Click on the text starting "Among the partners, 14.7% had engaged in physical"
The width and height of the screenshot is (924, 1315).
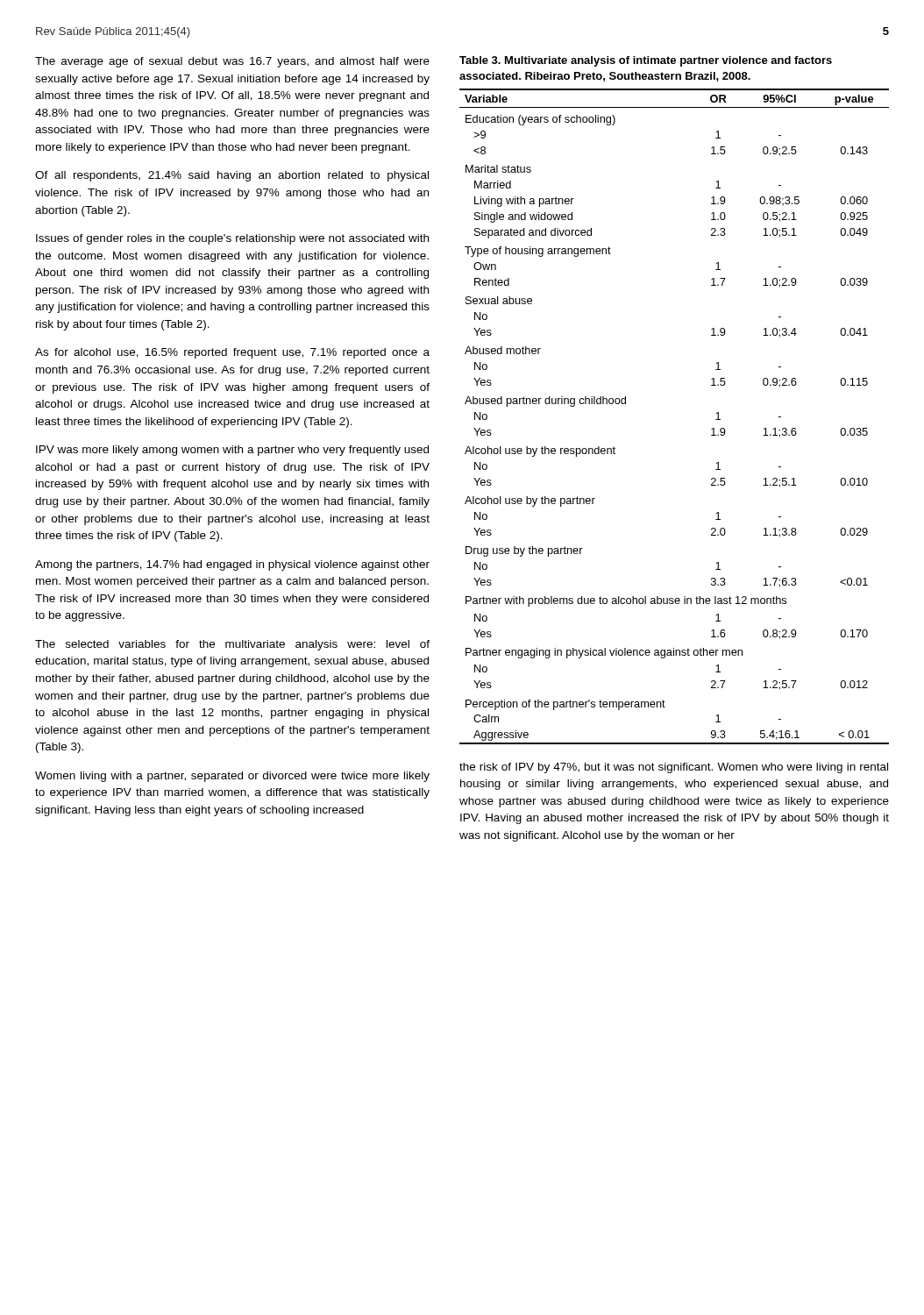point(232,590)
